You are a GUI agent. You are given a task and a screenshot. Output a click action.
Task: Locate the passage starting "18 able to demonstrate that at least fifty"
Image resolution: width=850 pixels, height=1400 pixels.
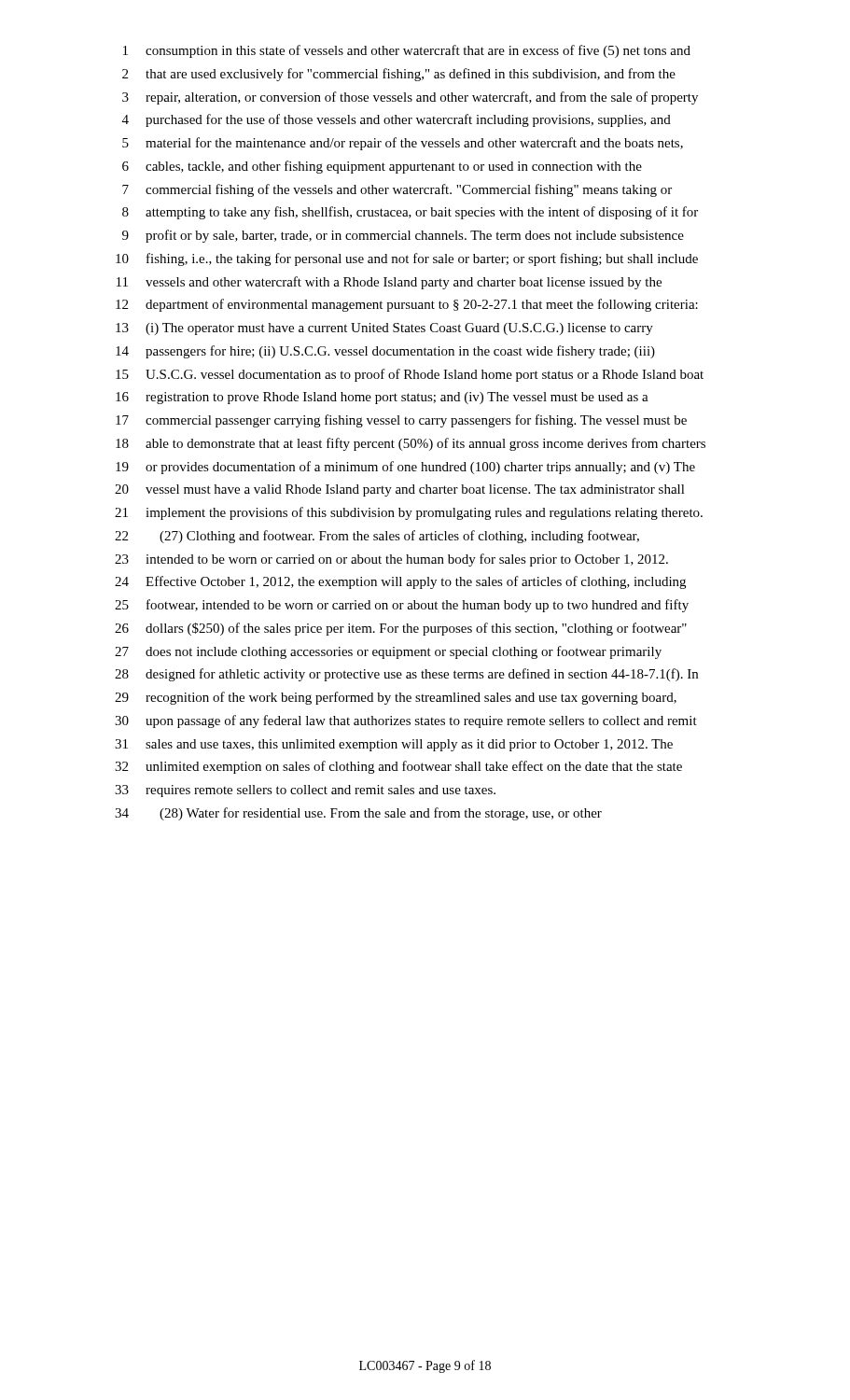tap(442, 443)
